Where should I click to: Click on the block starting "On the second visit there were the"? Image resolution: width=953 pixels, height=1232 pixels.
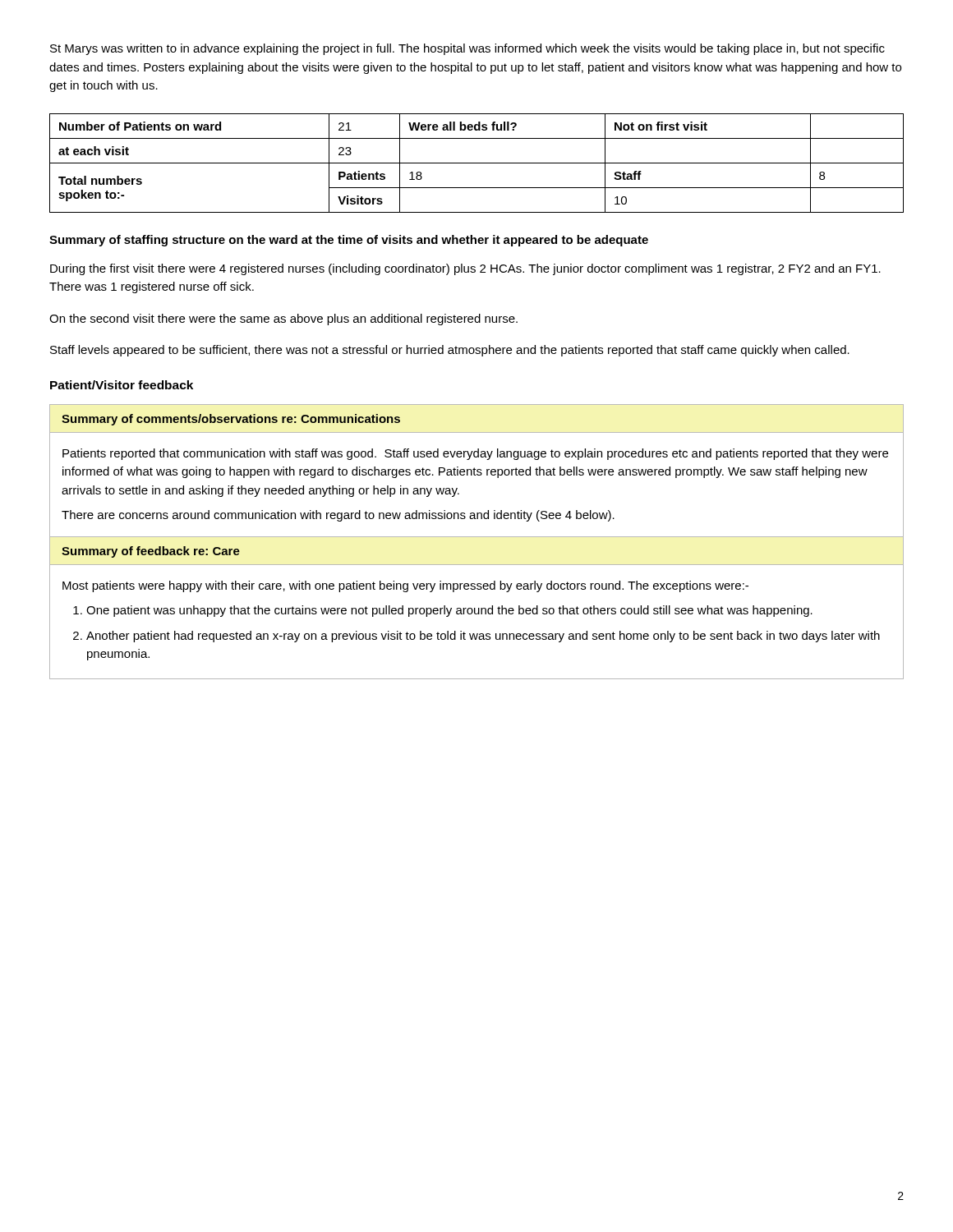click(x=284, y=318)
